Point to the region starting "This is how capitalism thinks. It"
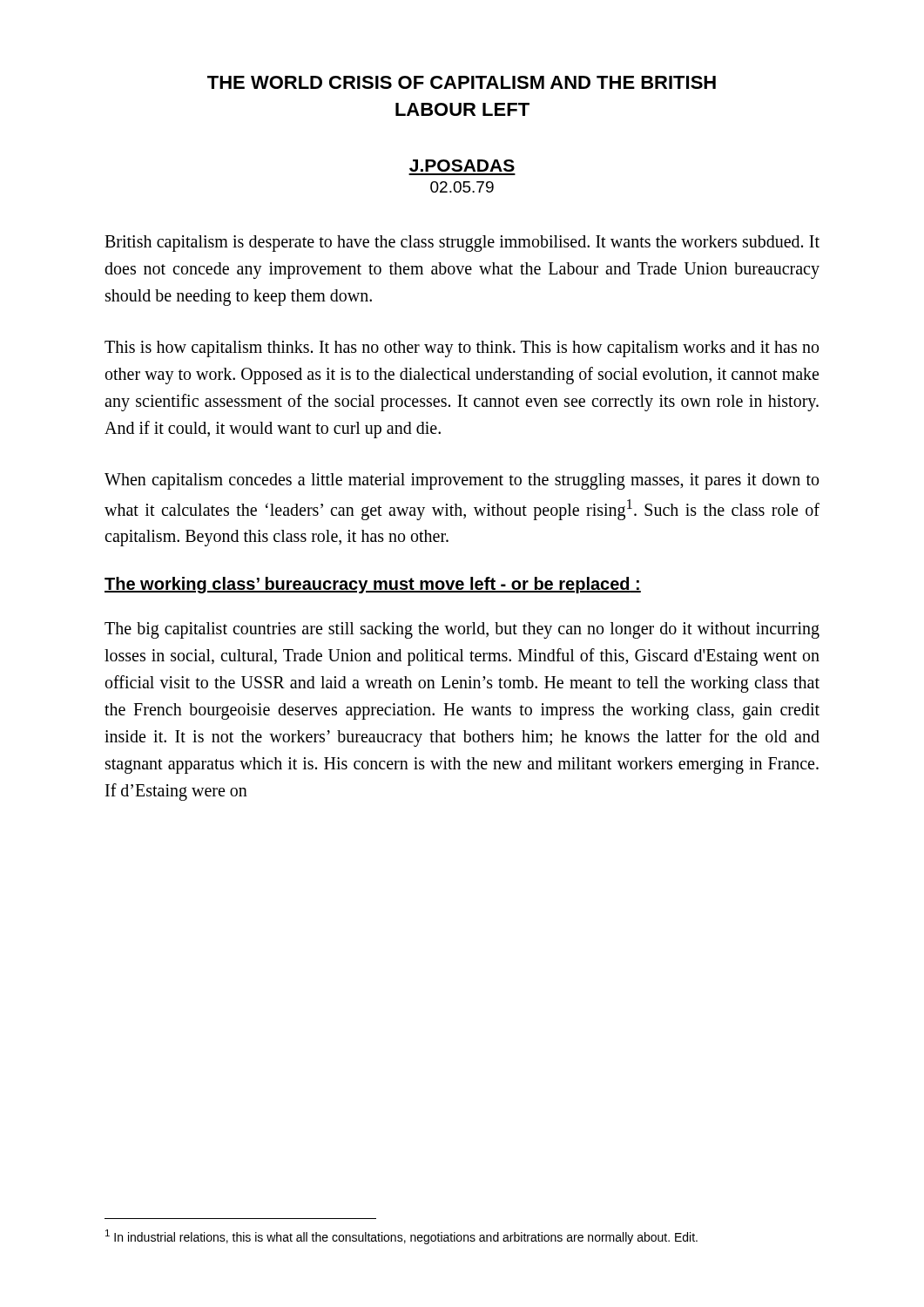Screen dimensions: 1307x924 click(x=462, y=387)
